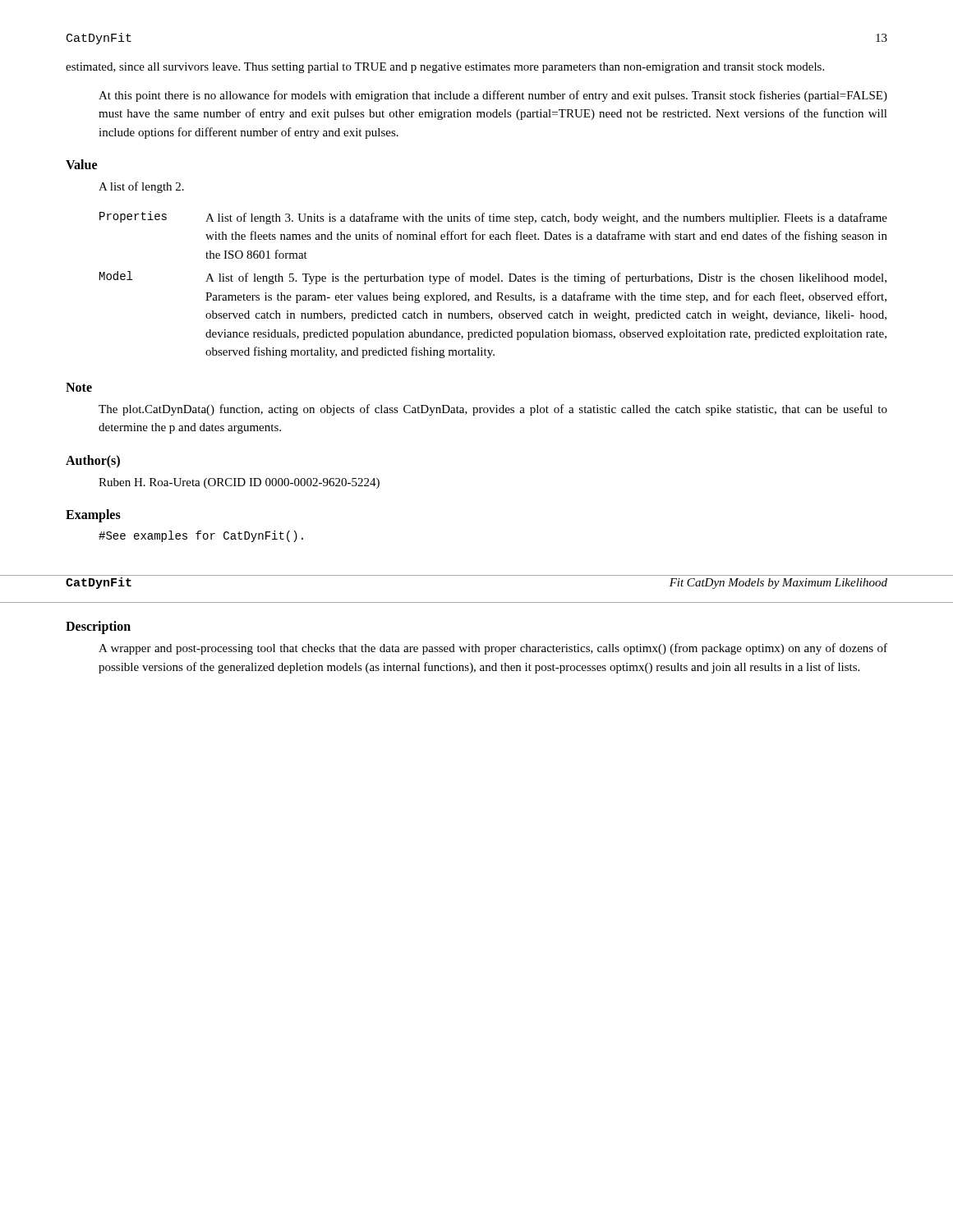The width and height of the screenshot is (953, 1232).
Task: Navigate to the text starting "At this point there"
Action: point(493,113)
